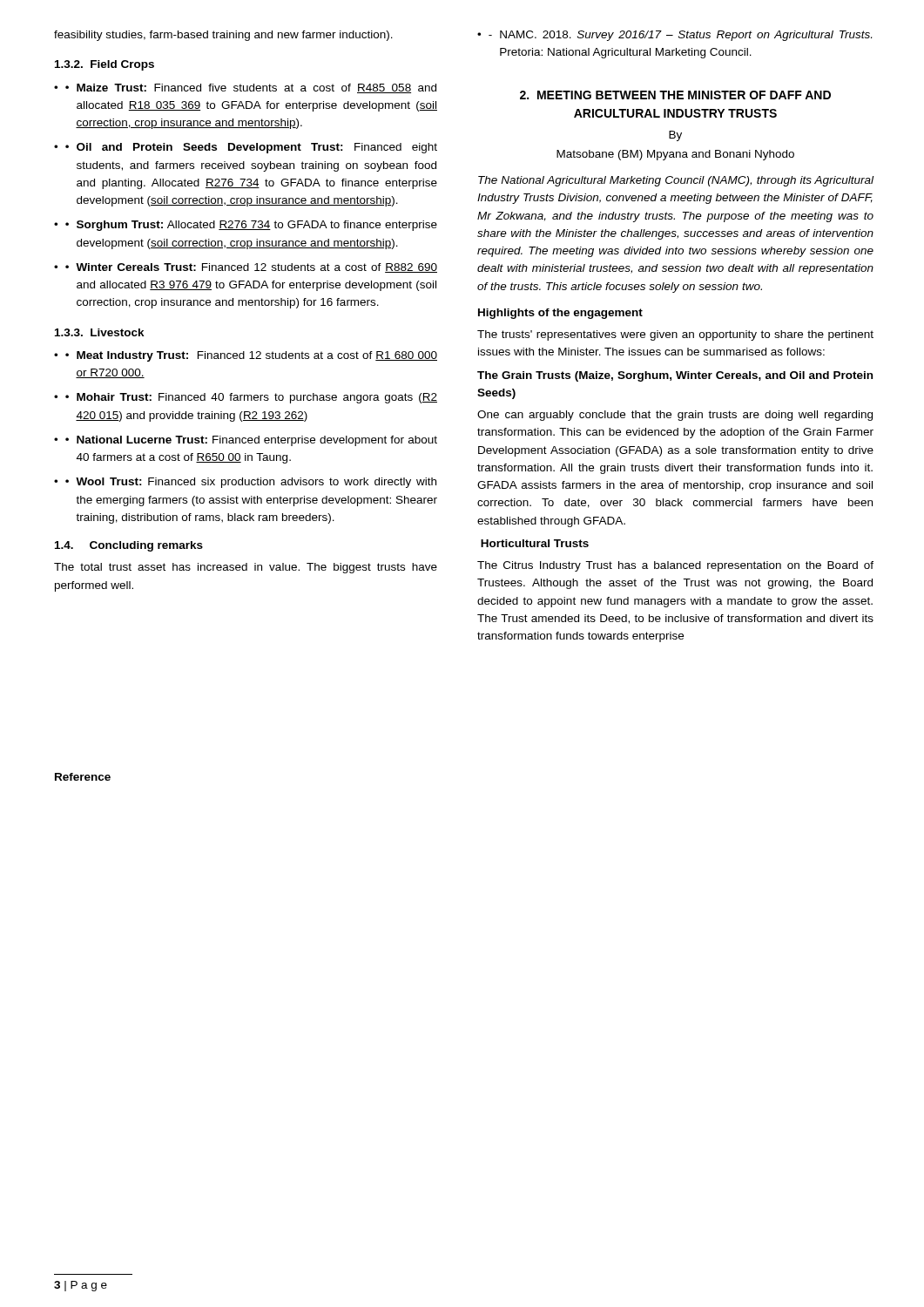This screenshot has height=1307, width=924.
Task: Point to the element starting "1.3.2. Field Crops"
Action: 105,65
